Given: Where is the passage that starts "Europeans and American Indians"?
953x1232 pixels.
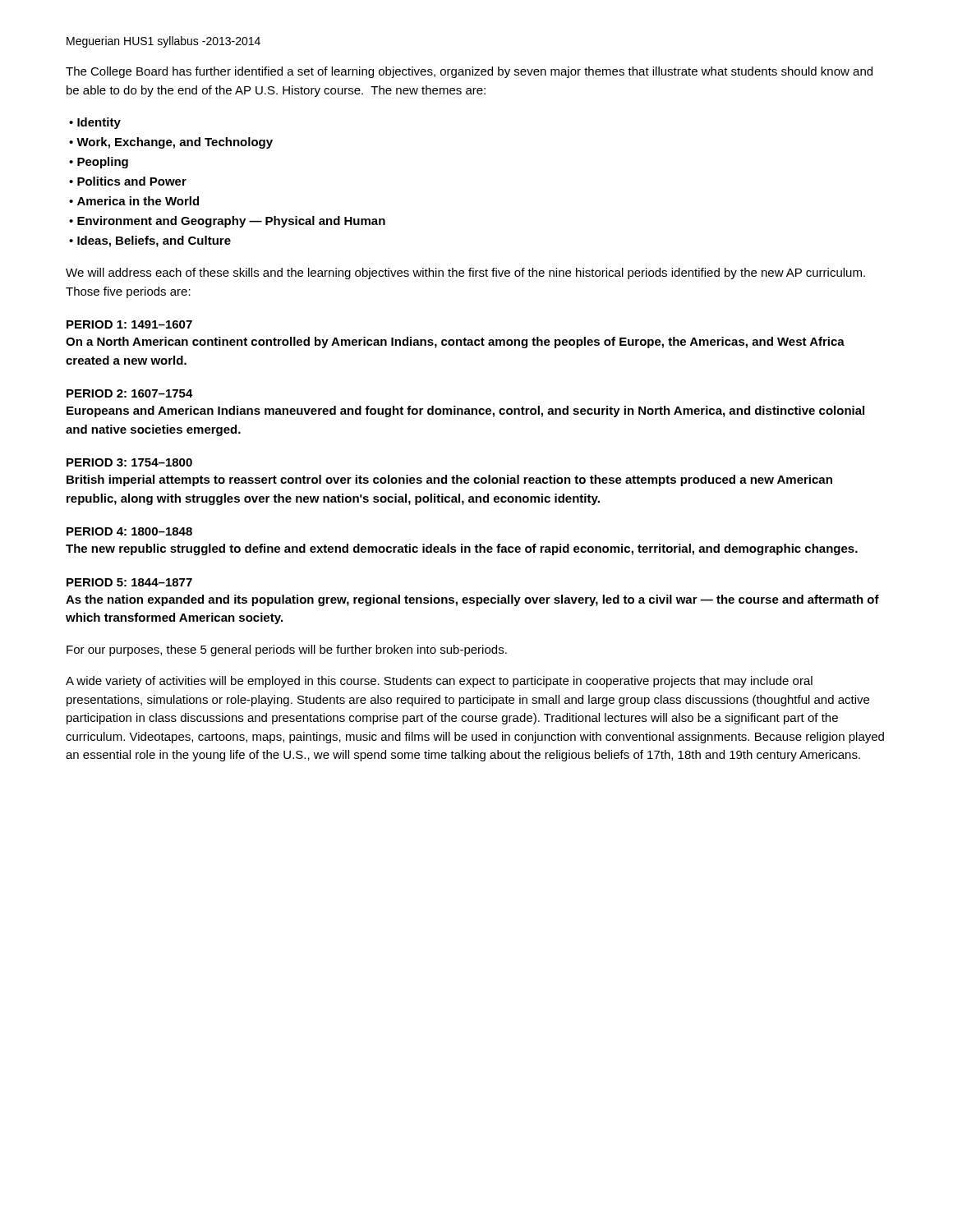Looking at the screenshot, I should point(466,419).
